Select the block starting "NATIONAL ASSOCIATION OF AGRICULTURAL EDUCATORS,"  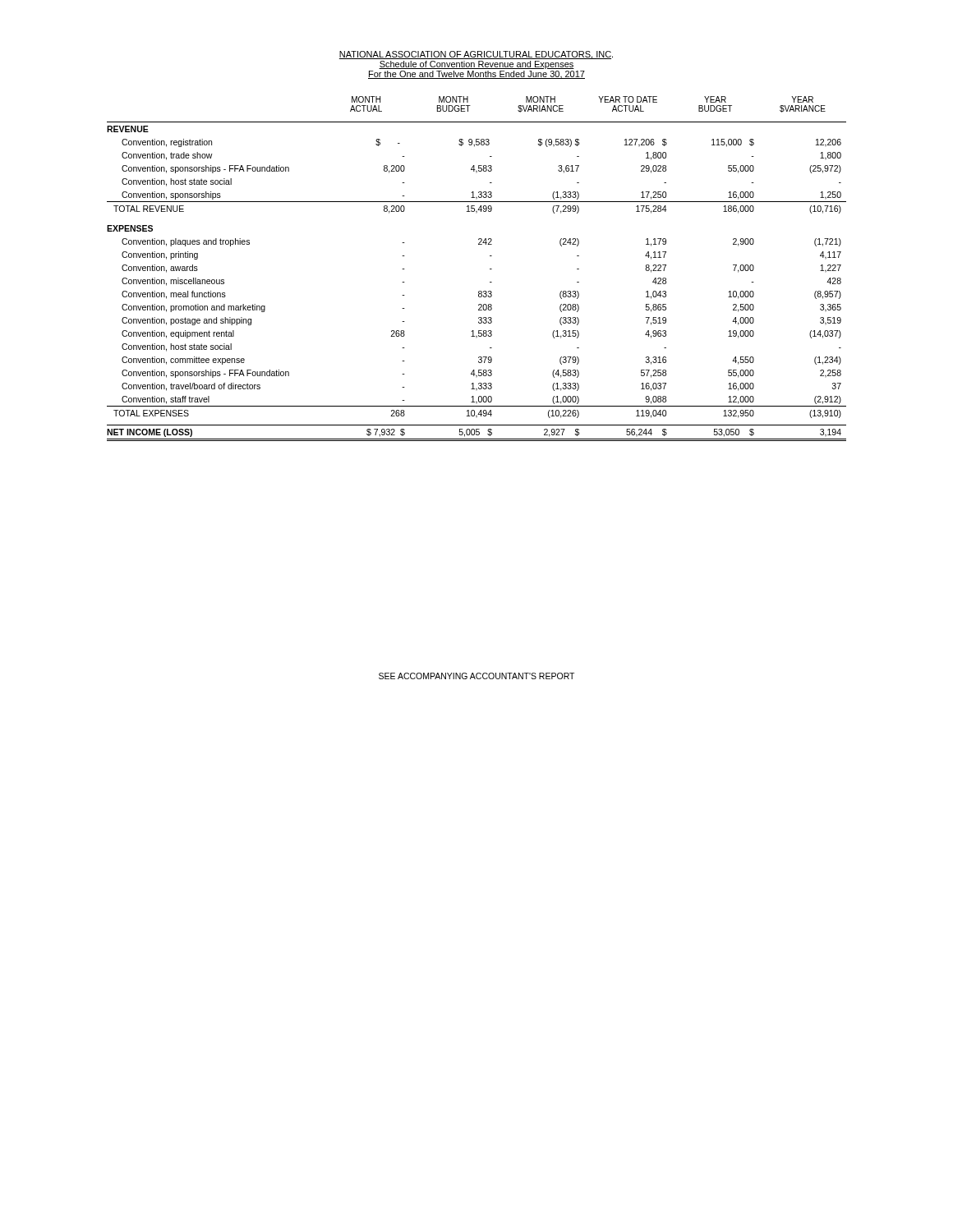pos(476,64)
